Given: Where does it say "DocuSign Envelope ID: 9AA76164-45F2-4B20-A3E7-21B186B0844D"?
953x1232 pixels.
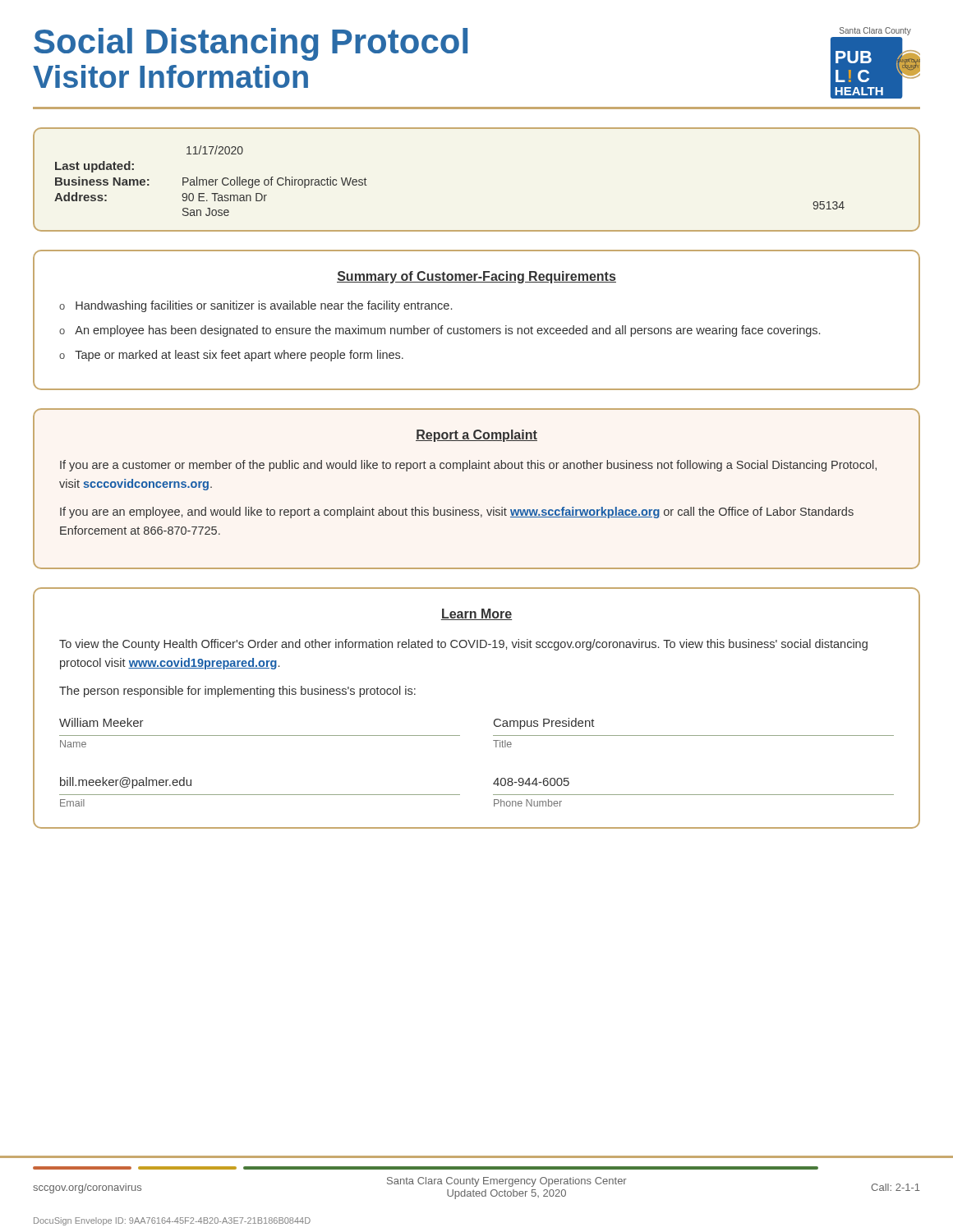Looking at the screenshot, I should [x=172, y=1221].
